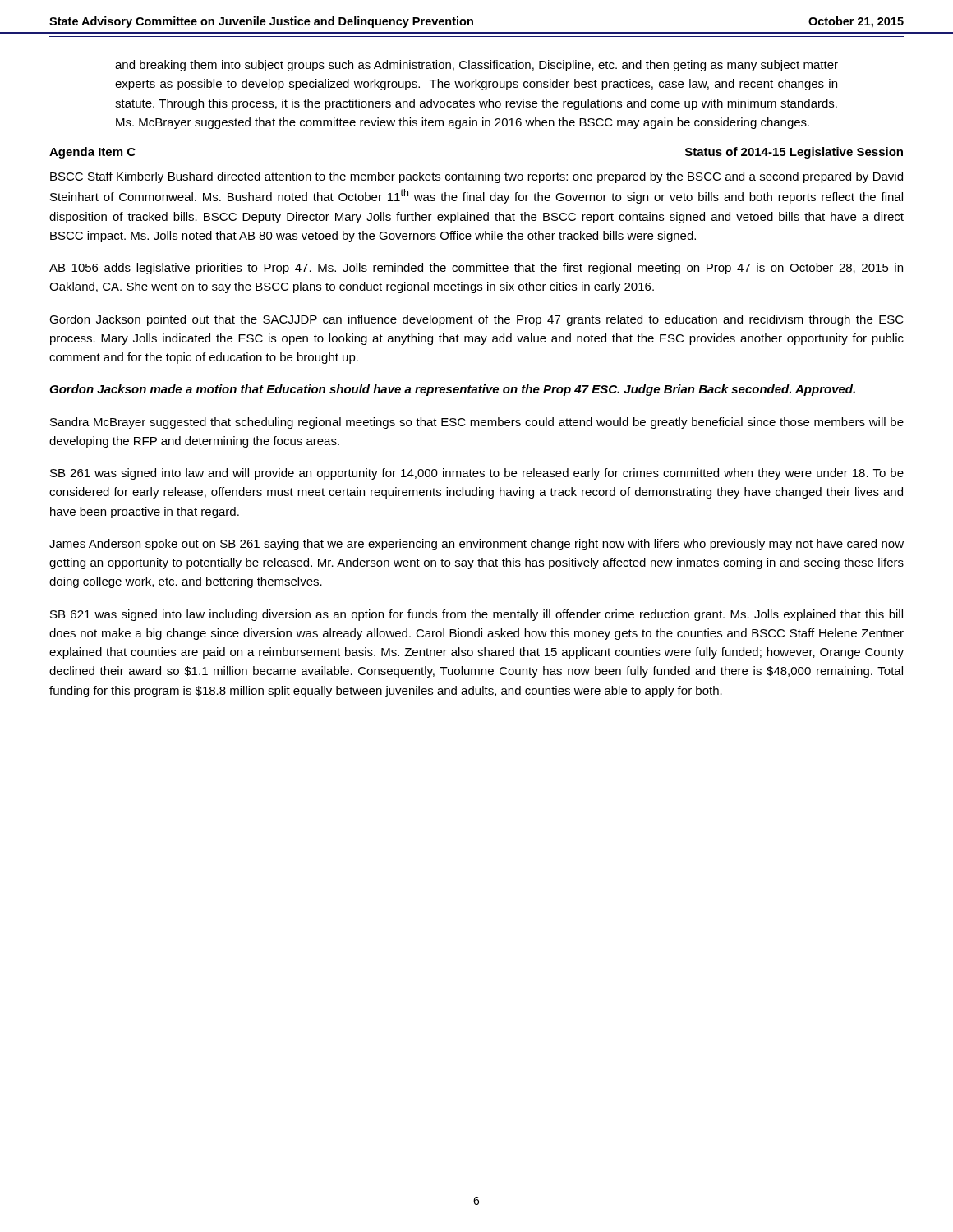The image size is (953, 1232).
Task: Locate the block of text that opens with "SB 621 was signed"
Action: click(476, 652)
